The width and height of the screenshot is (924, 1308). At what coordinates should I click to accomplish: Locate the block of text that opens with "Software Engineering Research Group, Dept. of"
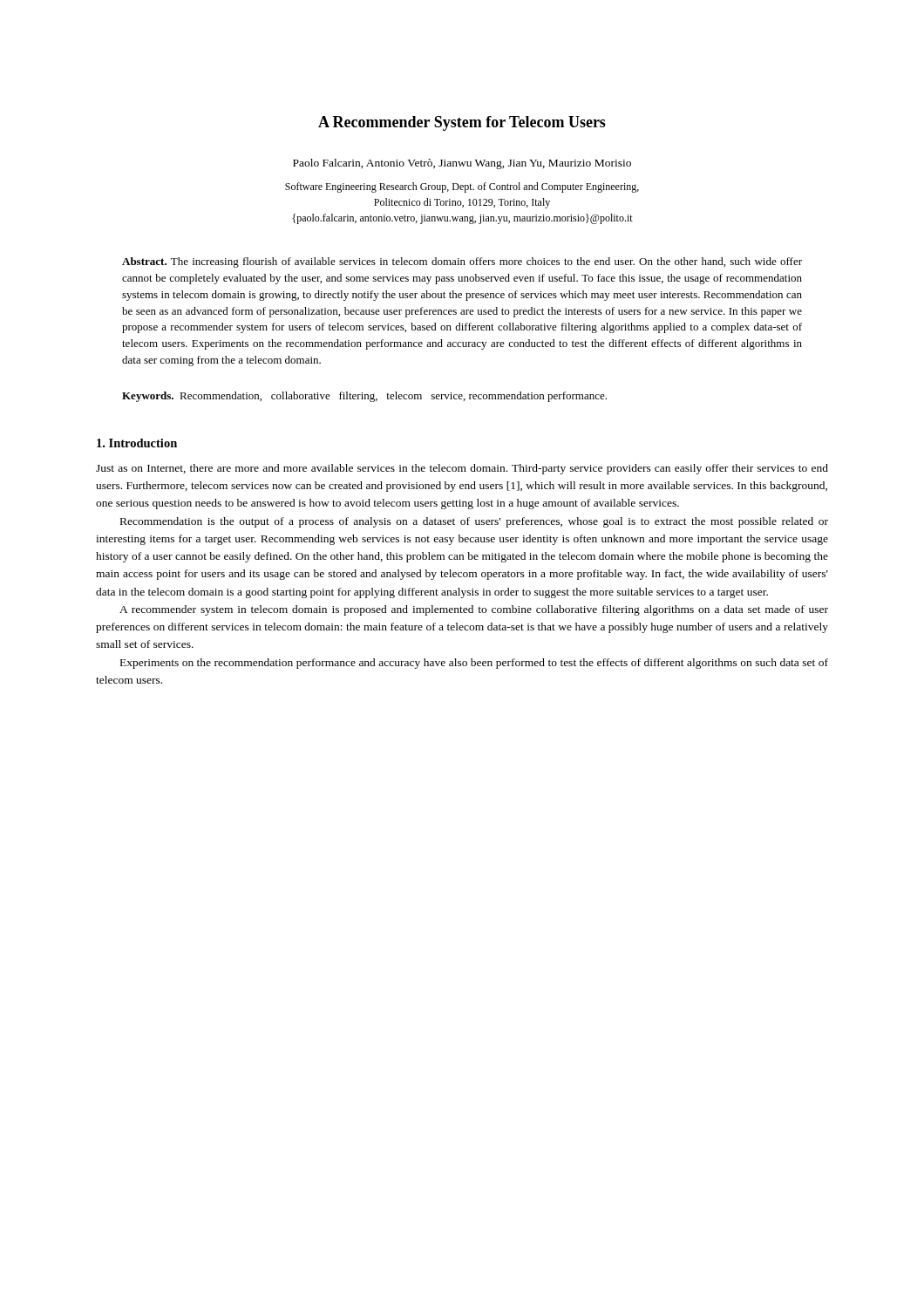point(462,202)
